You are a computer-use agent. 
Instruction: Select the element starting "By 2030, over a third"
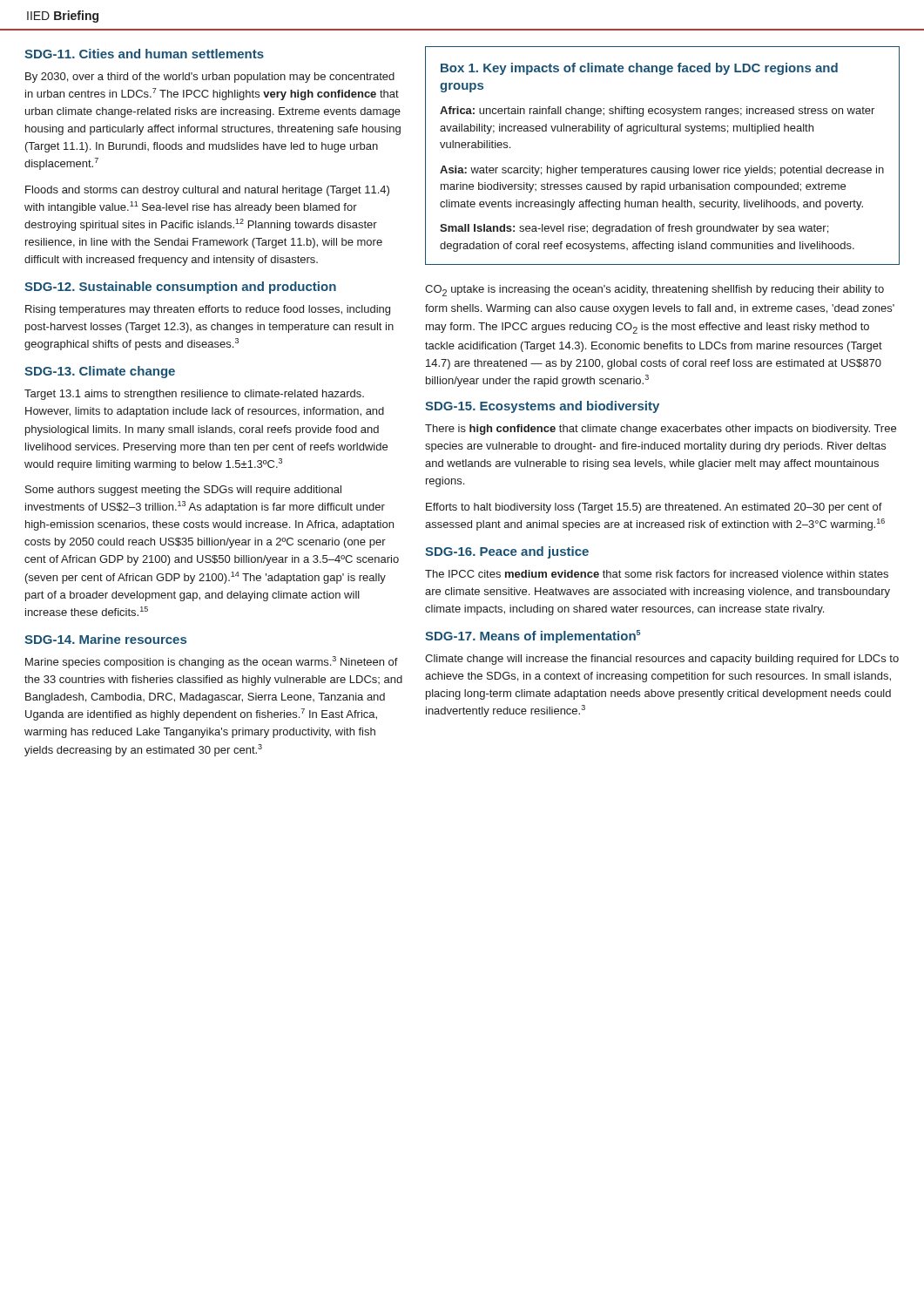[213, 120]
